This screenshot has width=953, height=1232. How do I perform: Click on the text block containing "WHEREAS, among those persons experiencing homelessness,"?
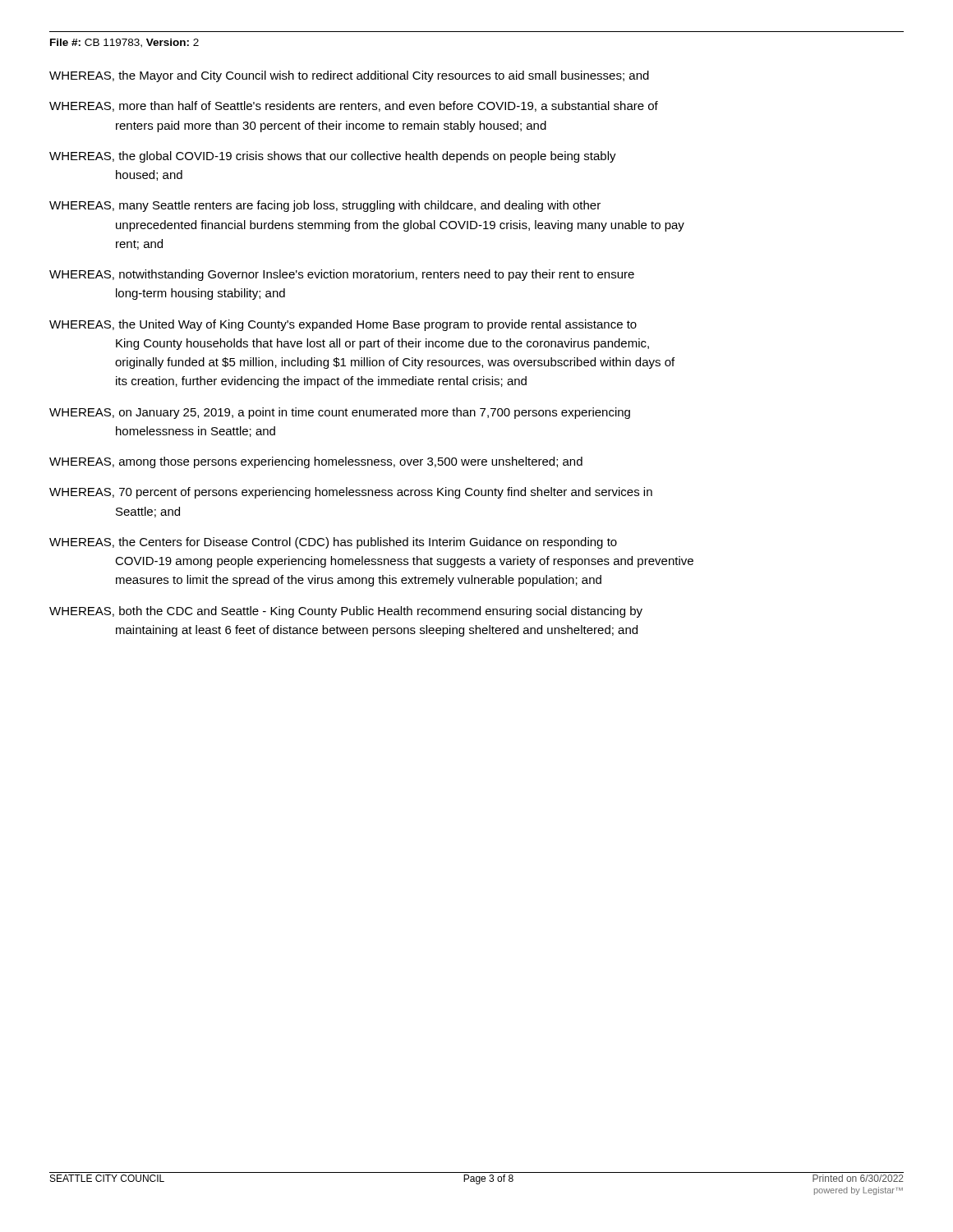click(x=476, y=461)
